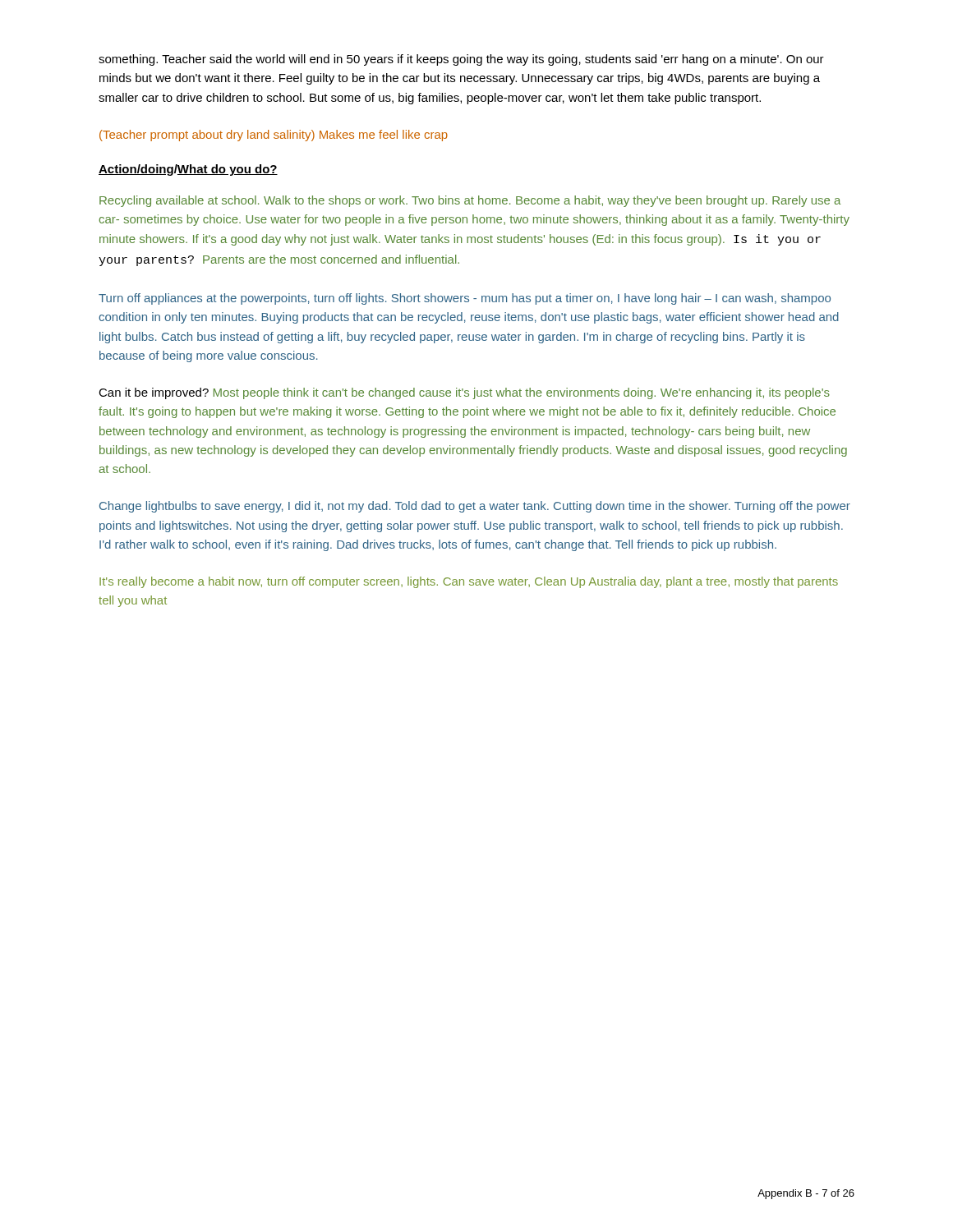Locate the text block containing "It's really become a habit now, turn"
This screenshot has height=1232, width=953.
point(468,591)
